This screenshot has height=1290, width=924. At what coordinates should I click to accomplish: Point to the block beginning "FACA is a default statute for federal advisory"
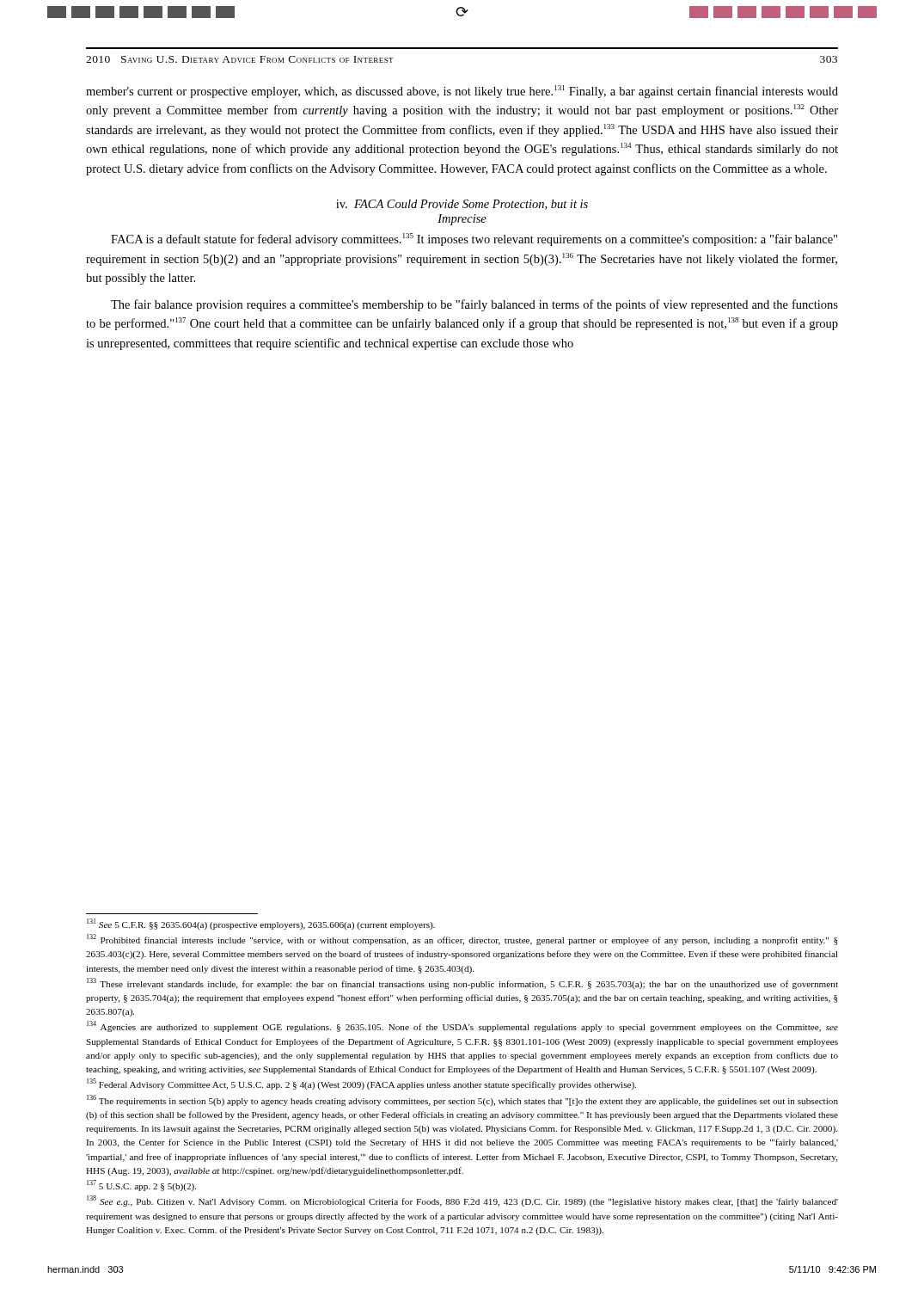tap(462, 291)
